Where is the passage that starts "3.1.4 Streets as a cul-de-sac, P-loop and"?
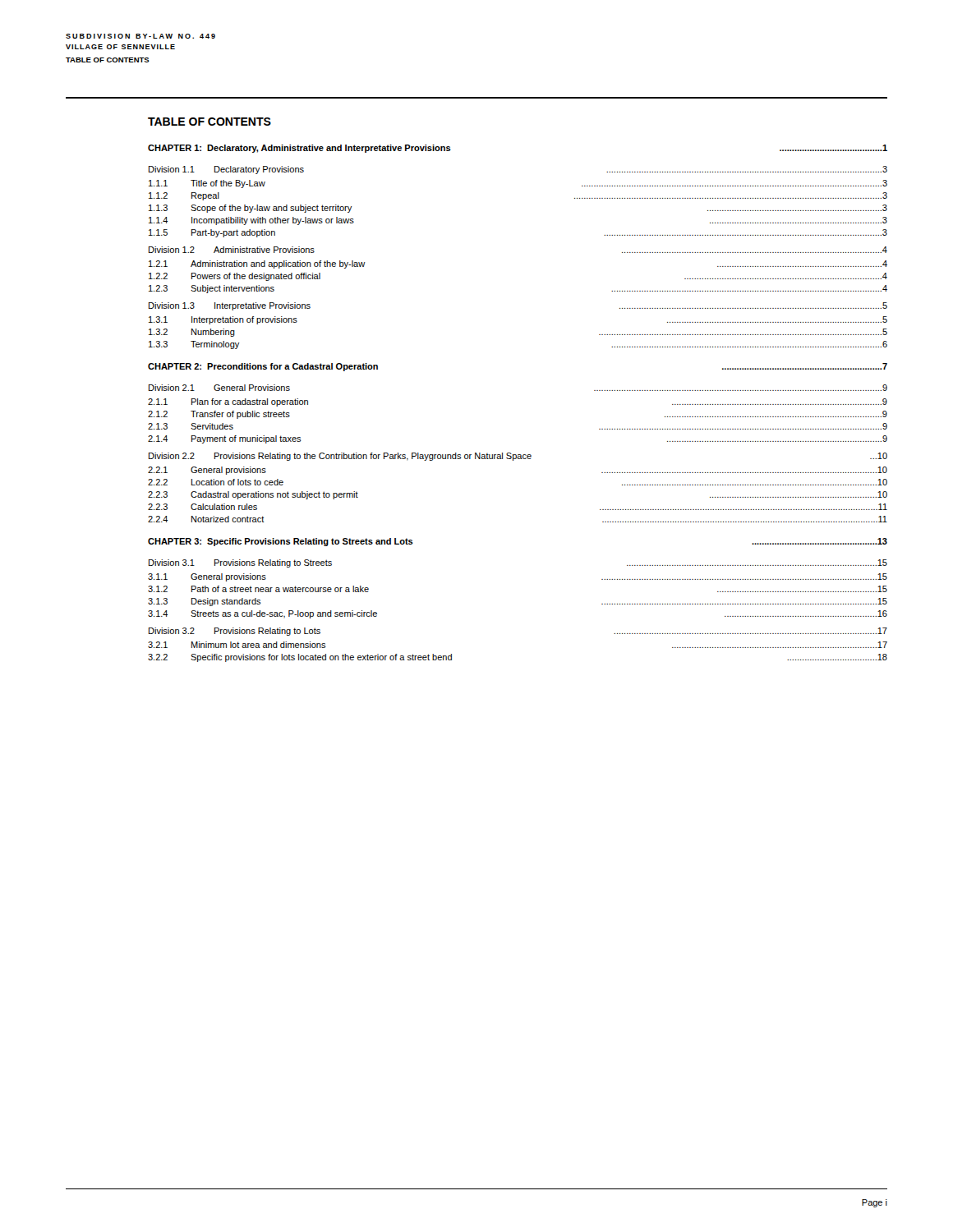The width and height of the screenshot is (953, 1232). point(158,614)
